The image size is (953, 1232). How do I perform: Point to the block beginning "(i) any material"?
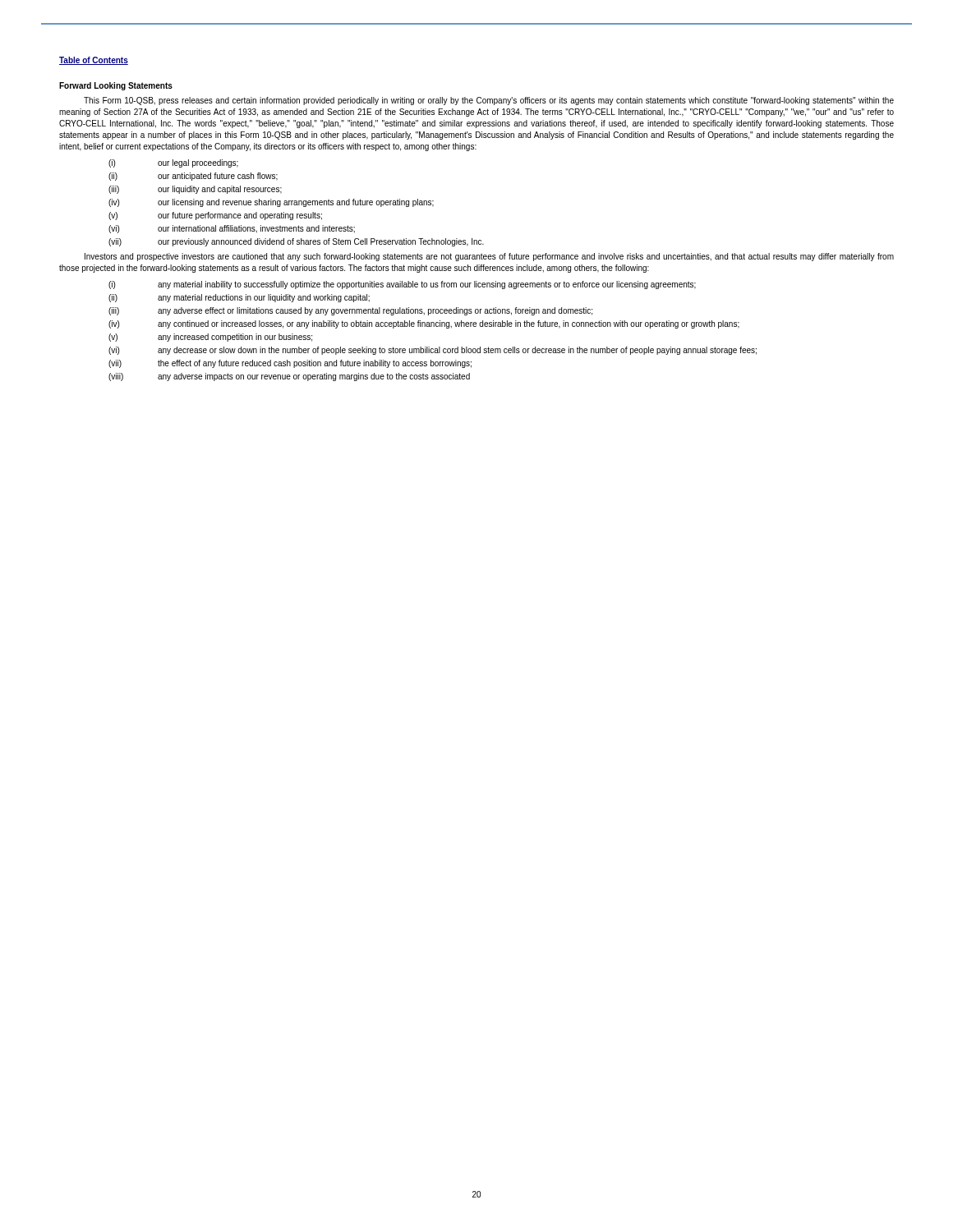[x=501, y=285]
